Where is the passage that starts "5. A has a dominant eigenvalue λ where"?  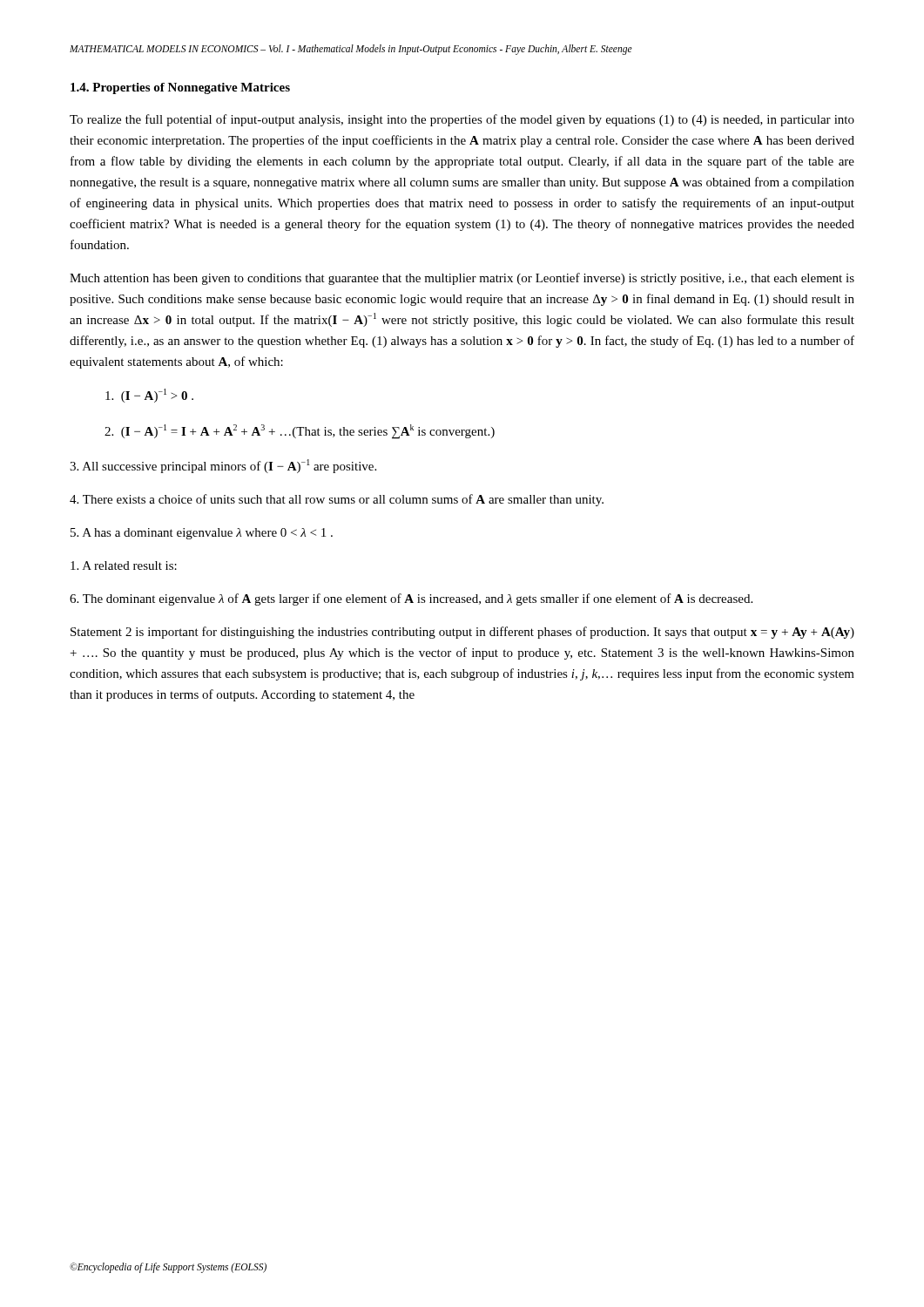tap(202, 532)
